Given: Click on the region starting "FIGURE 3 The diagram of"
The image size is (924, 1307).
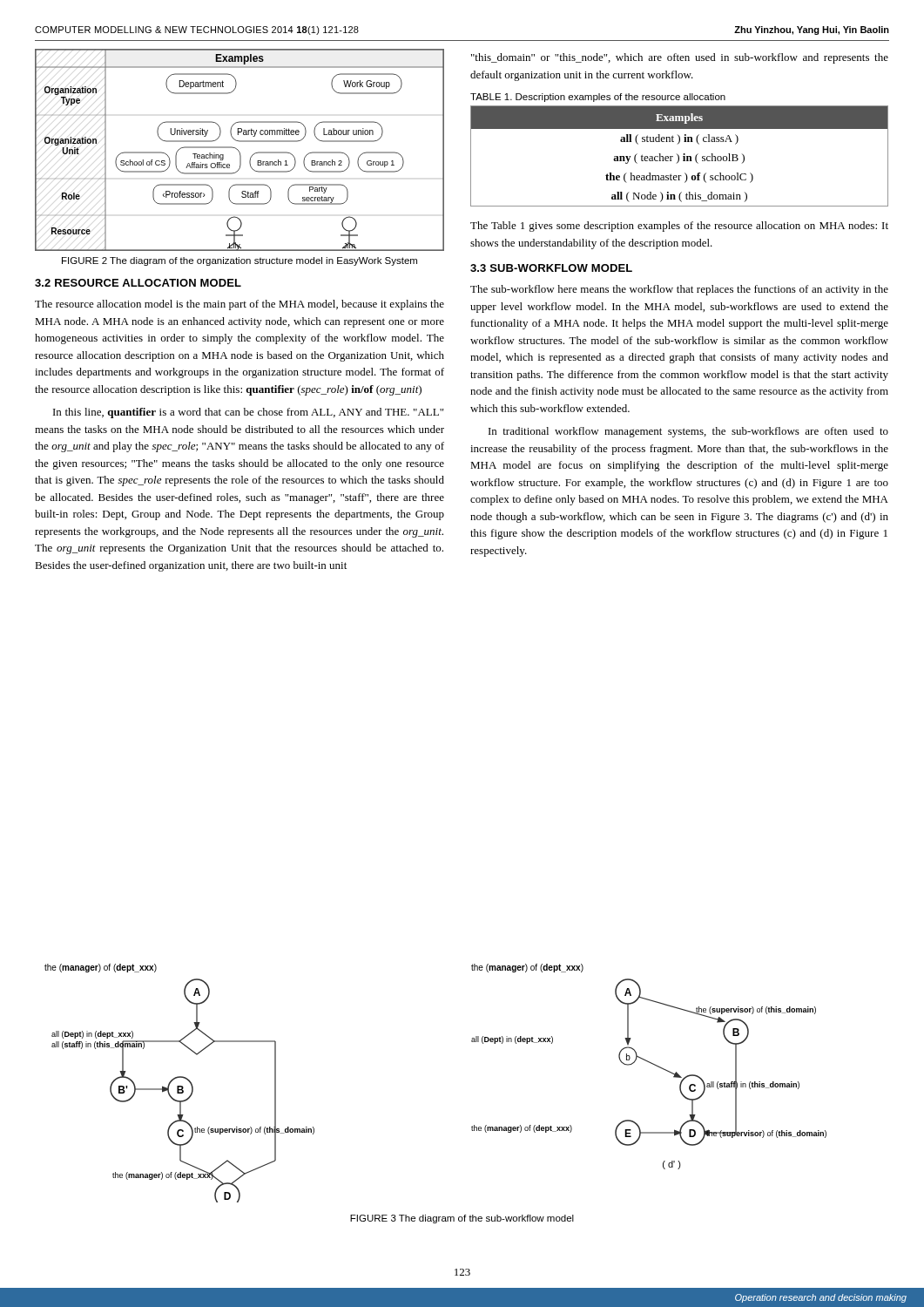Looking at the screenshot, I should [462, 1218].
